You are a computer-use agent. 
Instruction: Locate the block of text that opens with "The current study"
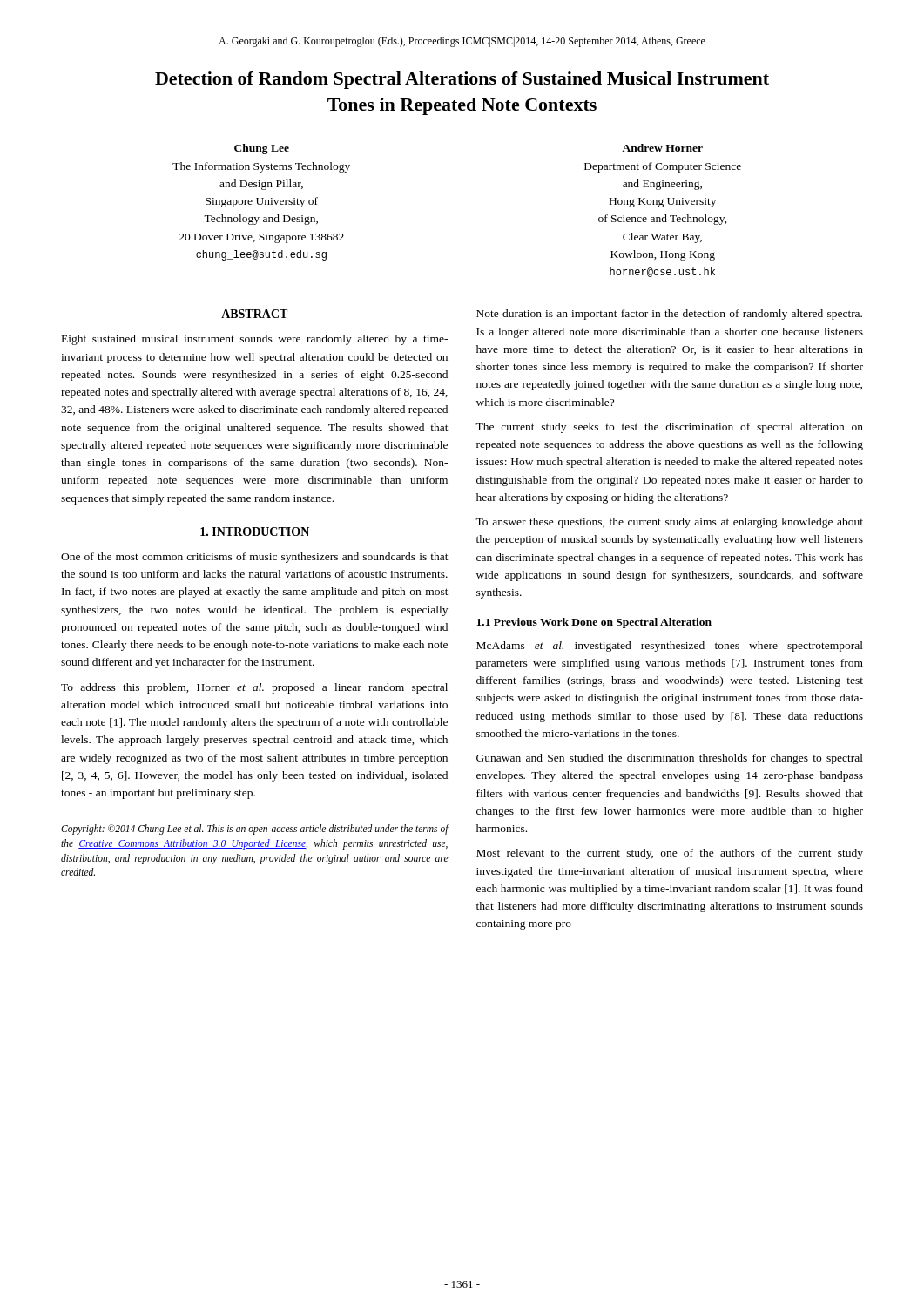669,462
